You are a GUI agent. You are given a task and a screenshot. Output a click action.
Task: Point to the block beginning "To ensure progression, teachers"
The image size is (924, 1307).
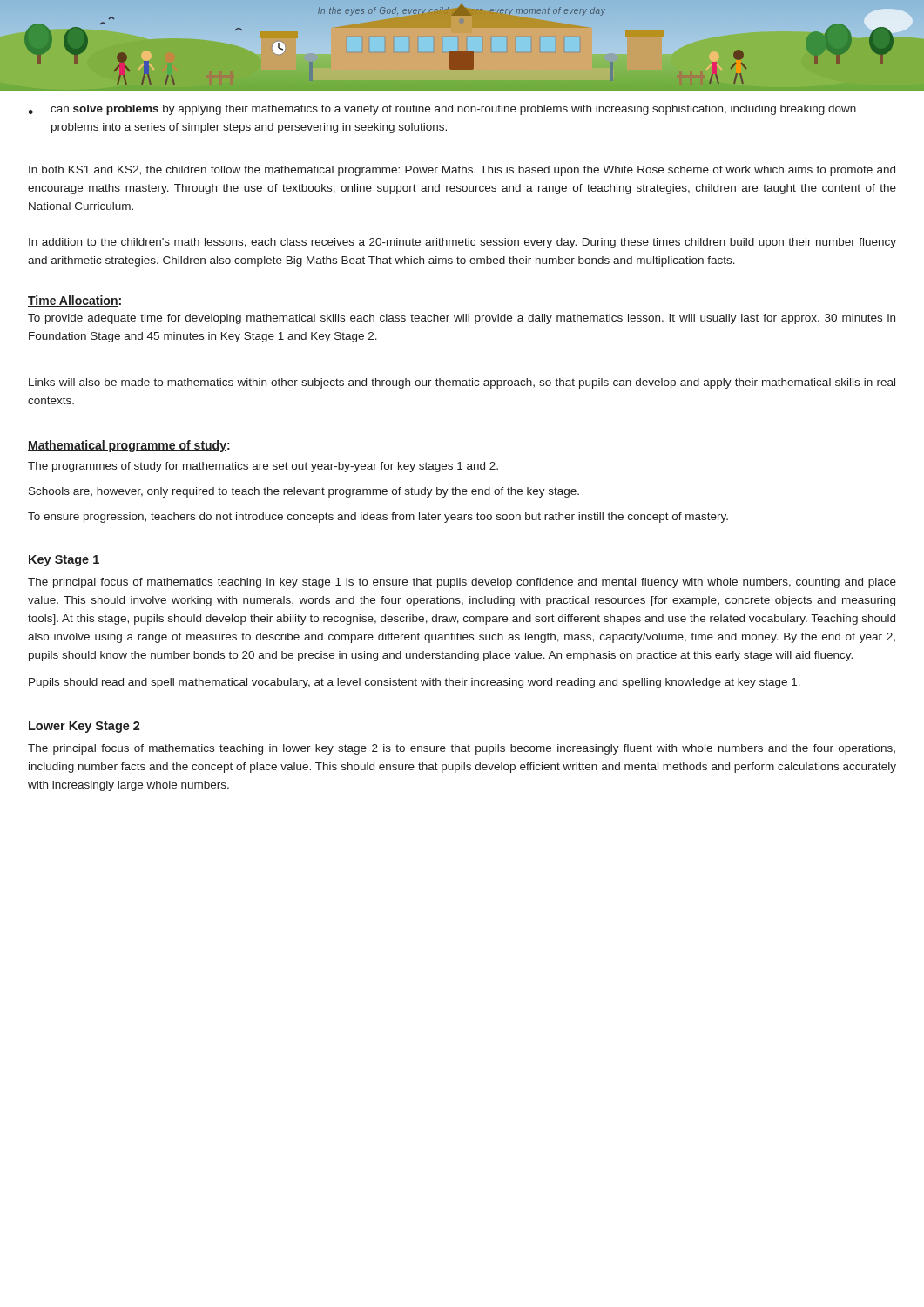[x=378, y=516]
